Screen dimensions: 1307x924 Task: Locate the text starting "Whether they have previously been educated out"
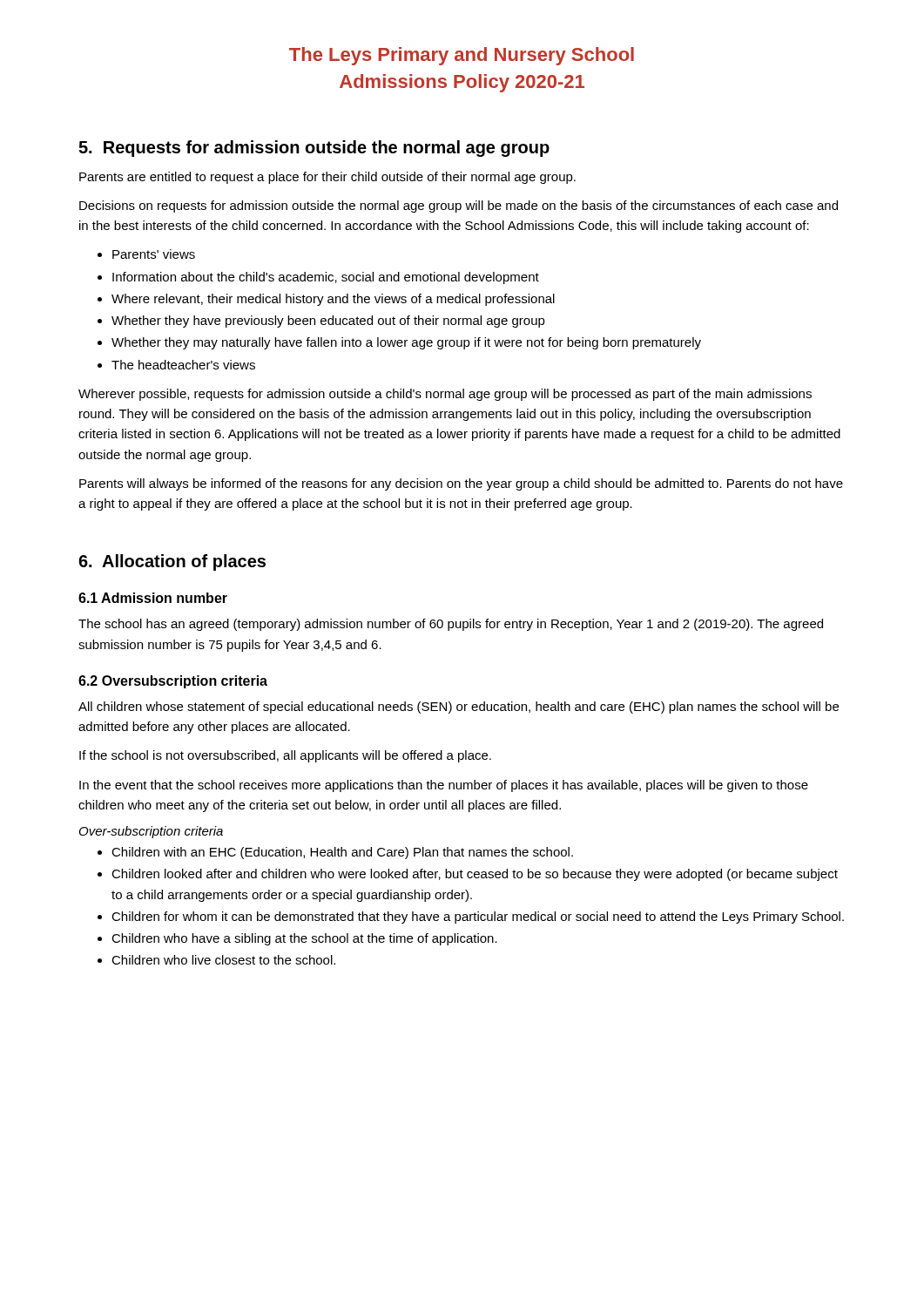pos(328,320)
